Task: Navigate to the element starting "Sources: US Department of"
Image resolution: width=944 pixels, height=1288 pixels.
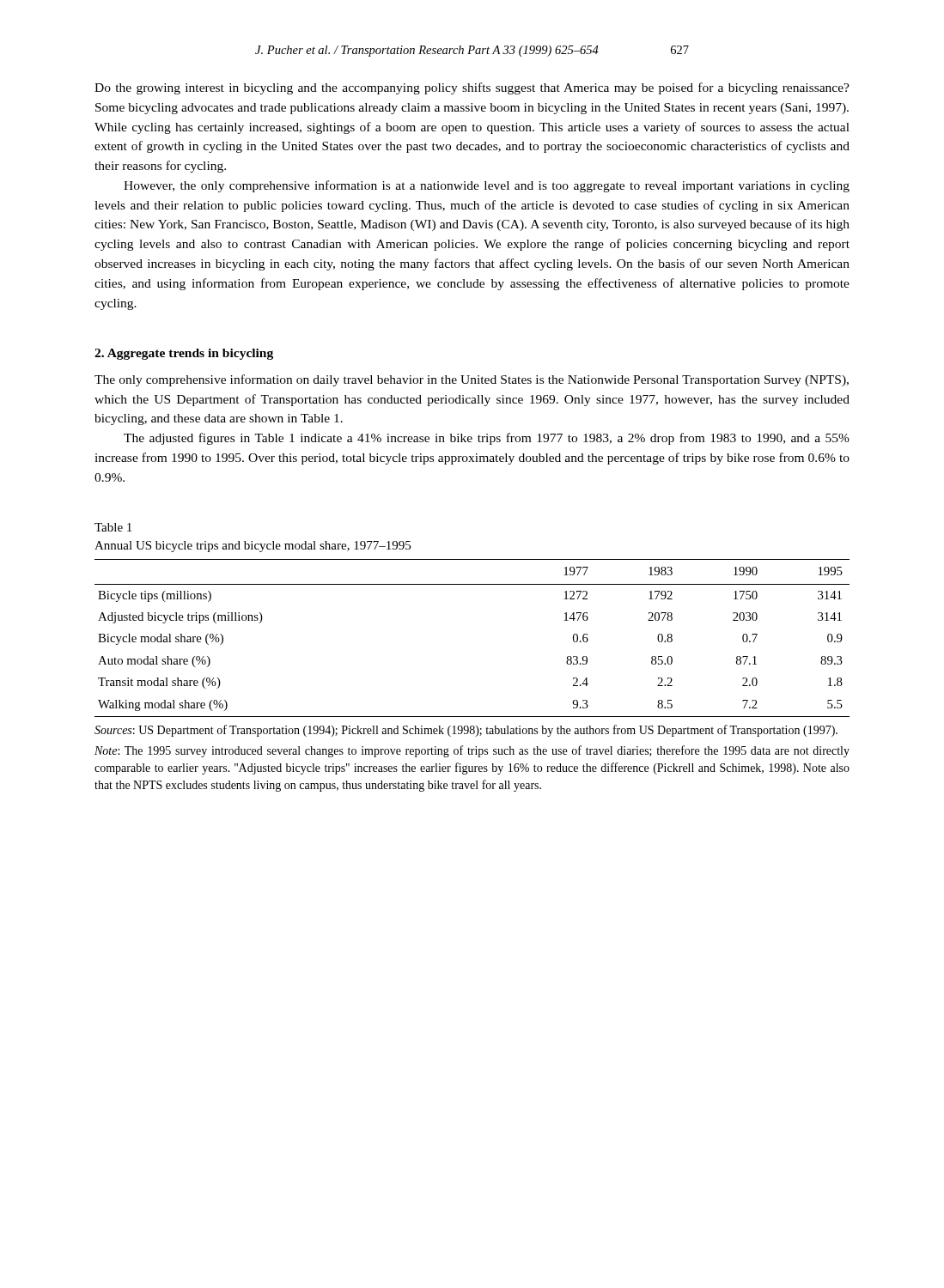Action: tap(472, 758)
